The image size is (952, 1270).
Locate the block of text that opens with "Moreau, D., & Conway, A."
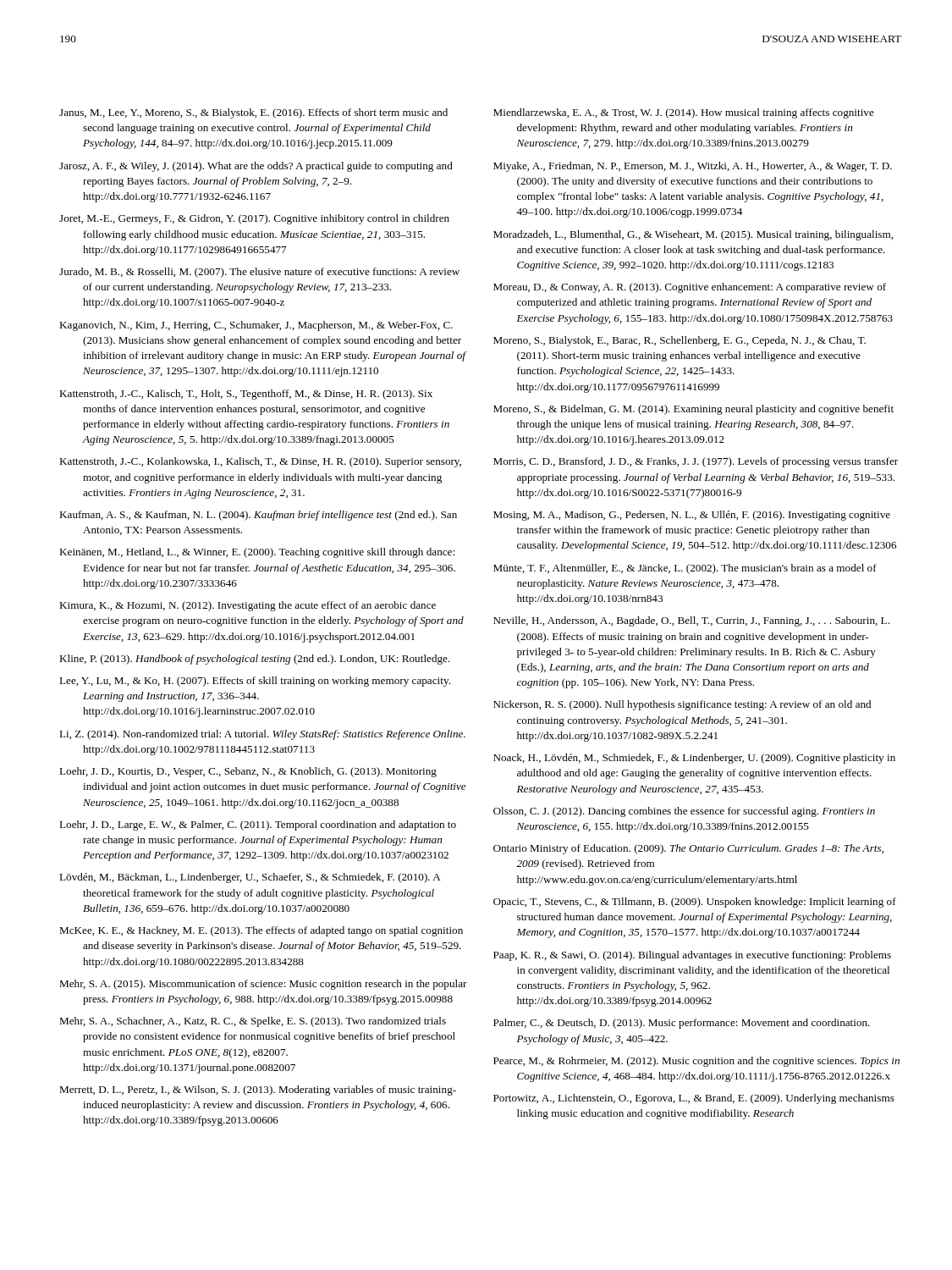tap(693, 302)
